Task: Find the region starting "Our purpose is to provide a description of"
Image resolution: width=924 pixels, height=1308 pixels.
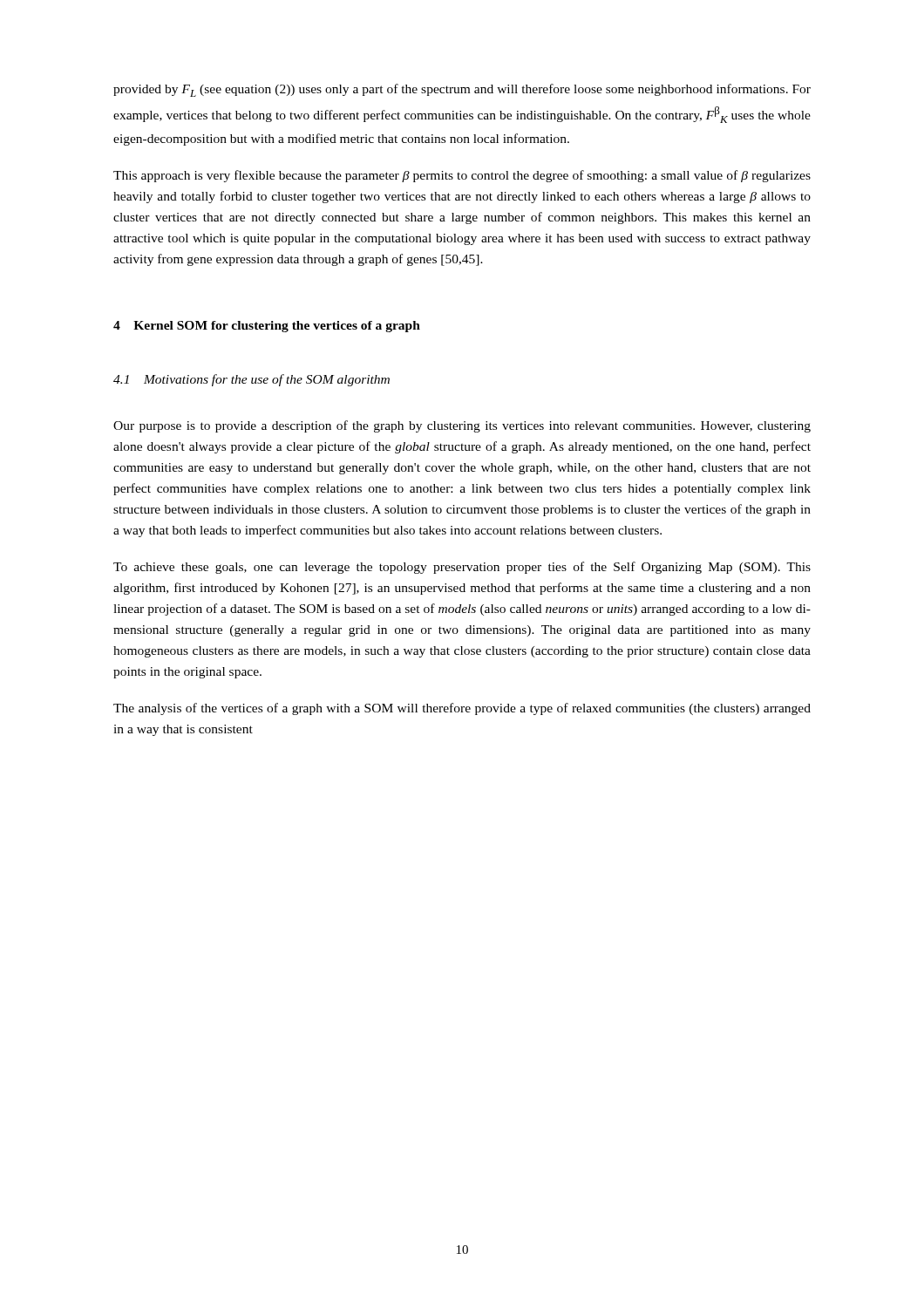Action: 462,477
